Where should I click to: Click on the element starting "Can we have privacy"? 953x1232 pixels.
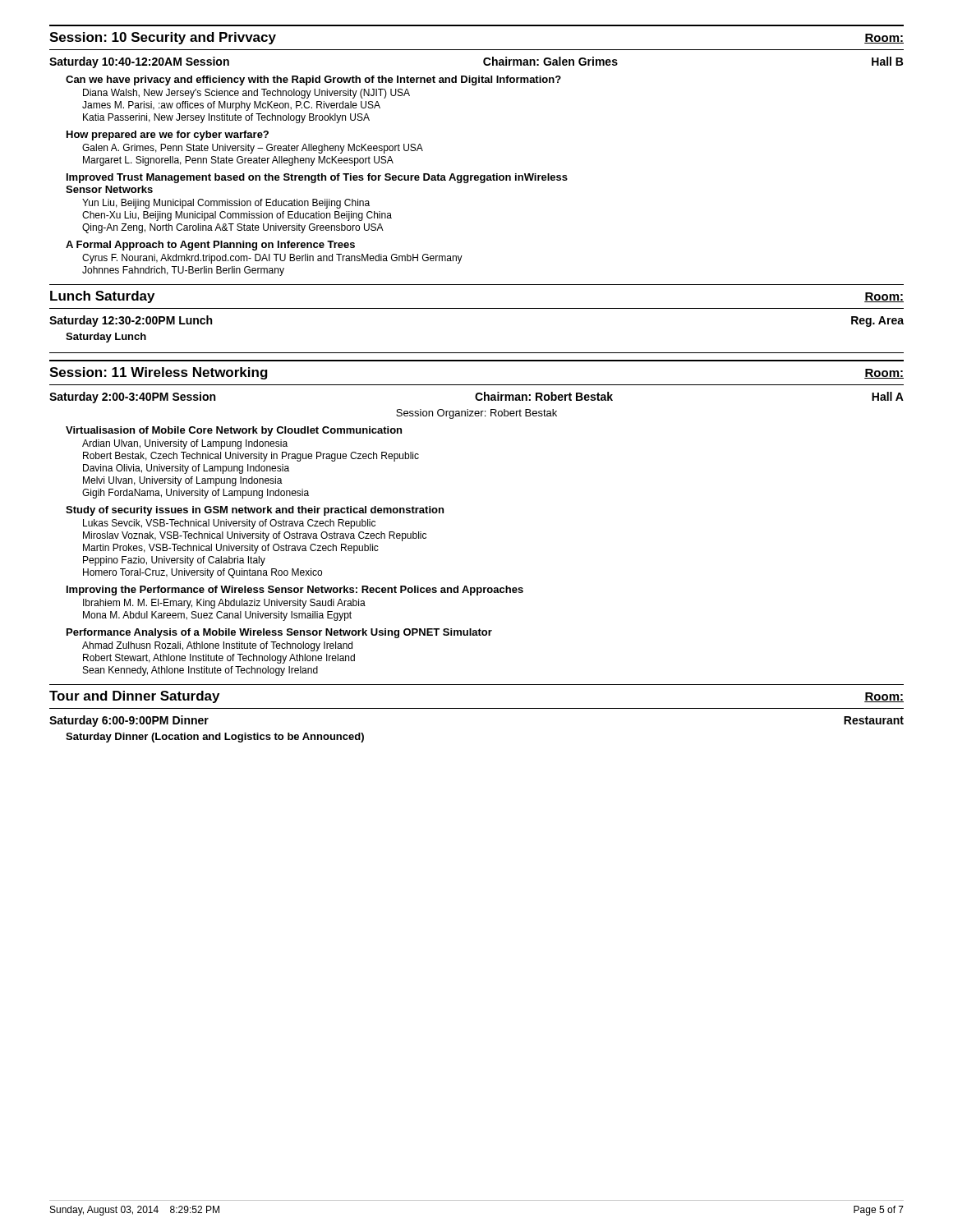click(x=313, y=79)
